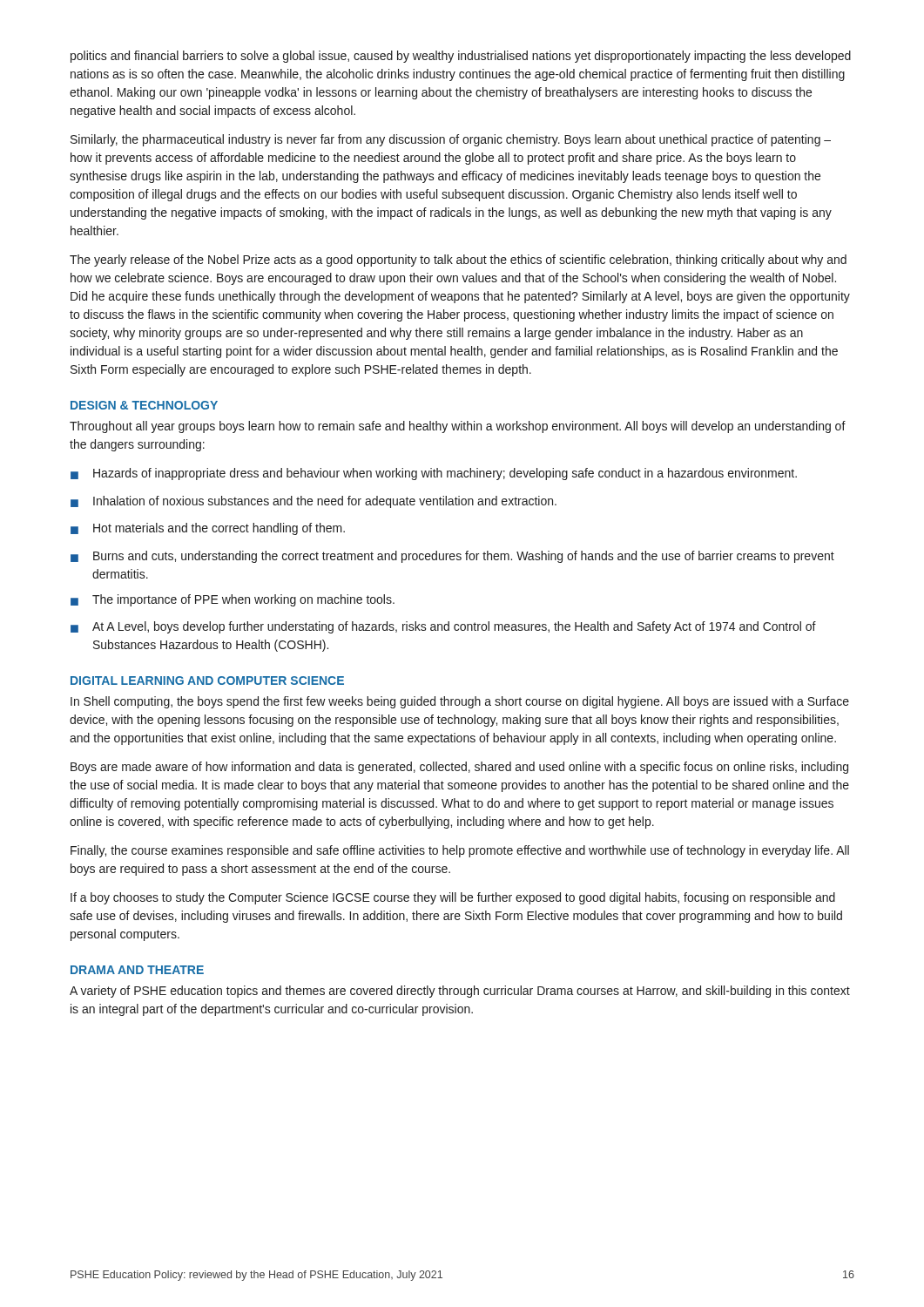Find the text block with the text "The yearly release of the Nobel"
The height and width of the screenshot is (1307, 924).
pos(462,315)
